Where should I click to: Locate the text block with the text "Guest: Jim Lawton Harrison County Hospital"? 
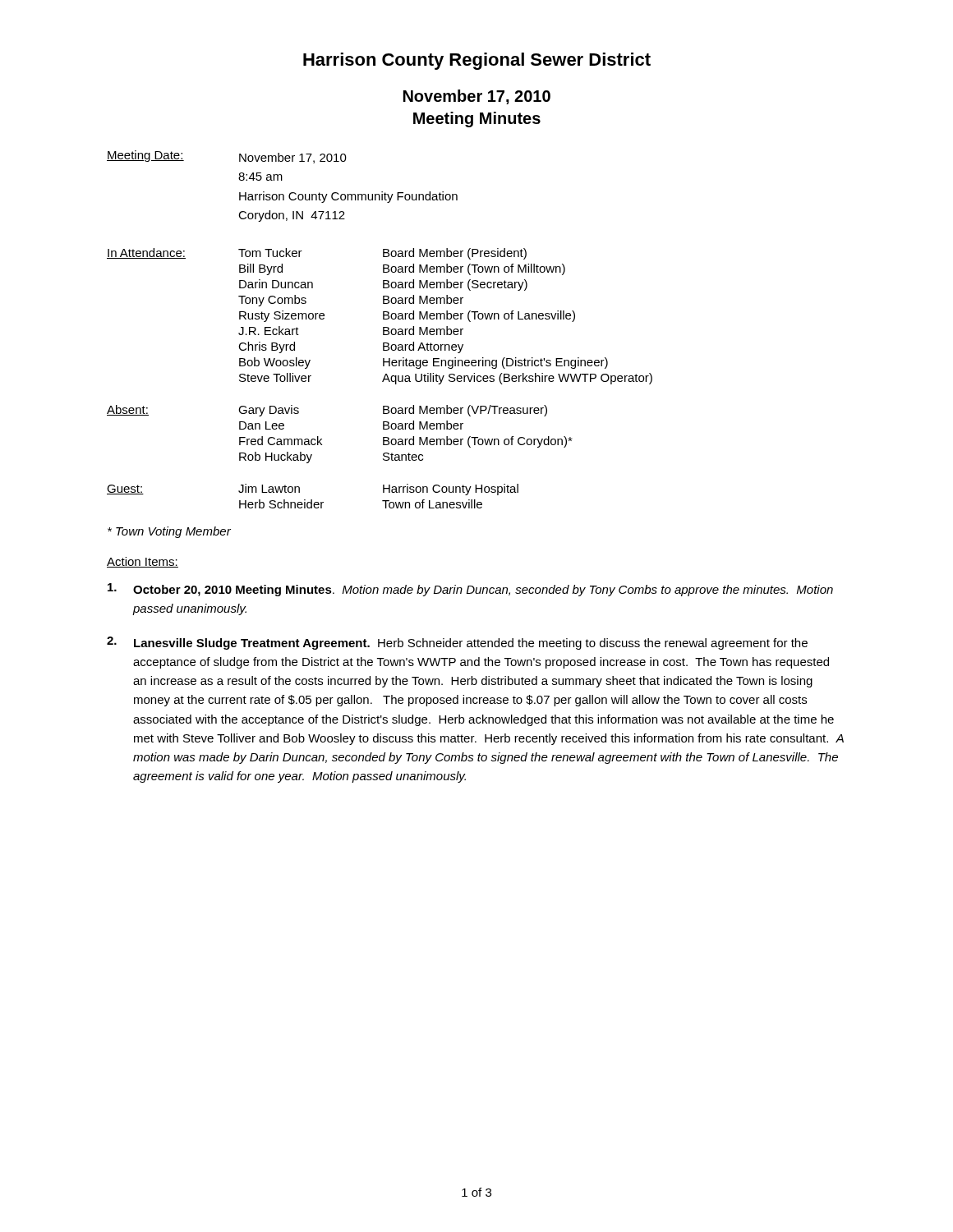point(476,497)
